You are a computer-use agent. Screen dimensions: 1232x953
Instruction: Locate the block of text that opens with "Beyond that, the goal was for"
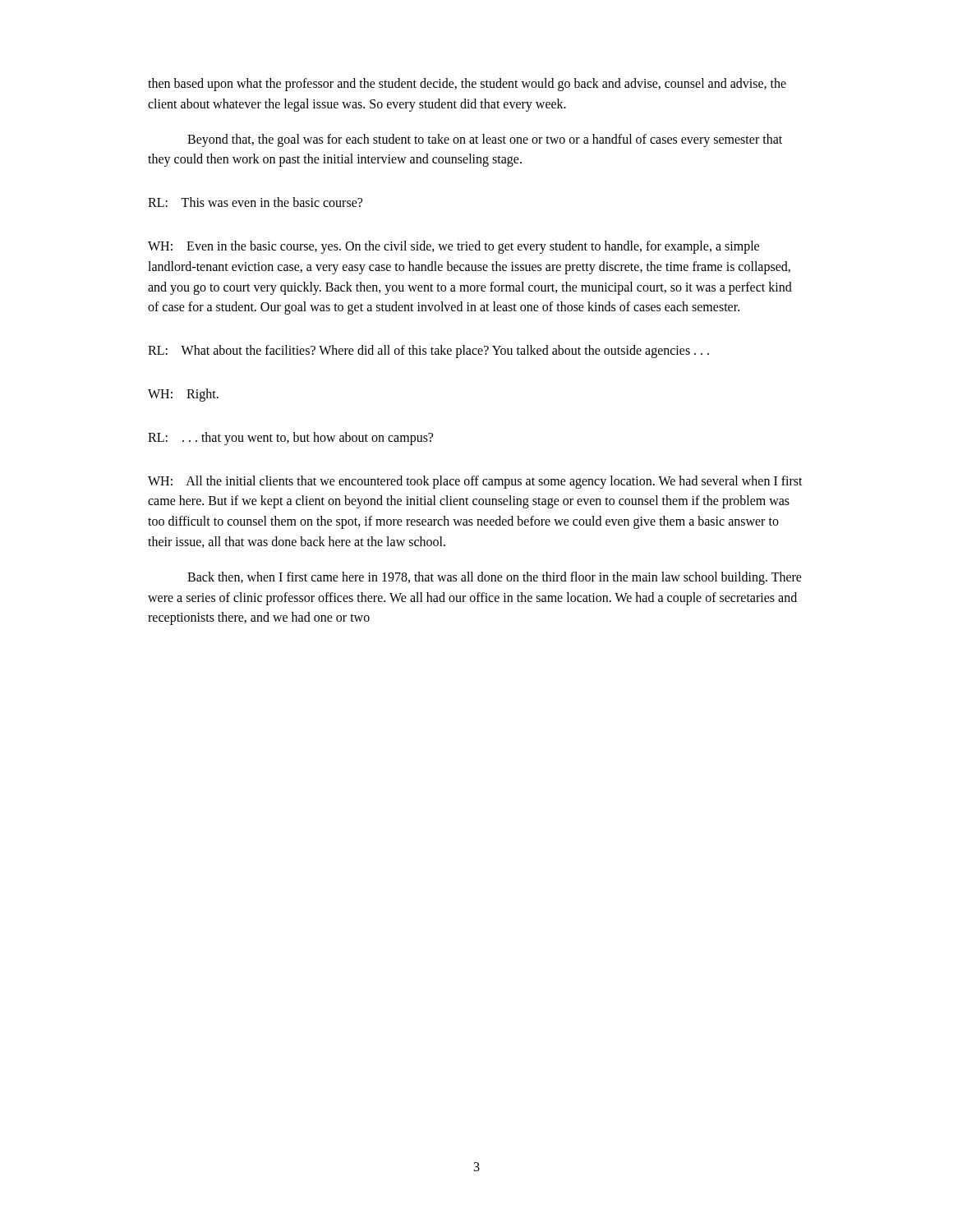point(465,149)
